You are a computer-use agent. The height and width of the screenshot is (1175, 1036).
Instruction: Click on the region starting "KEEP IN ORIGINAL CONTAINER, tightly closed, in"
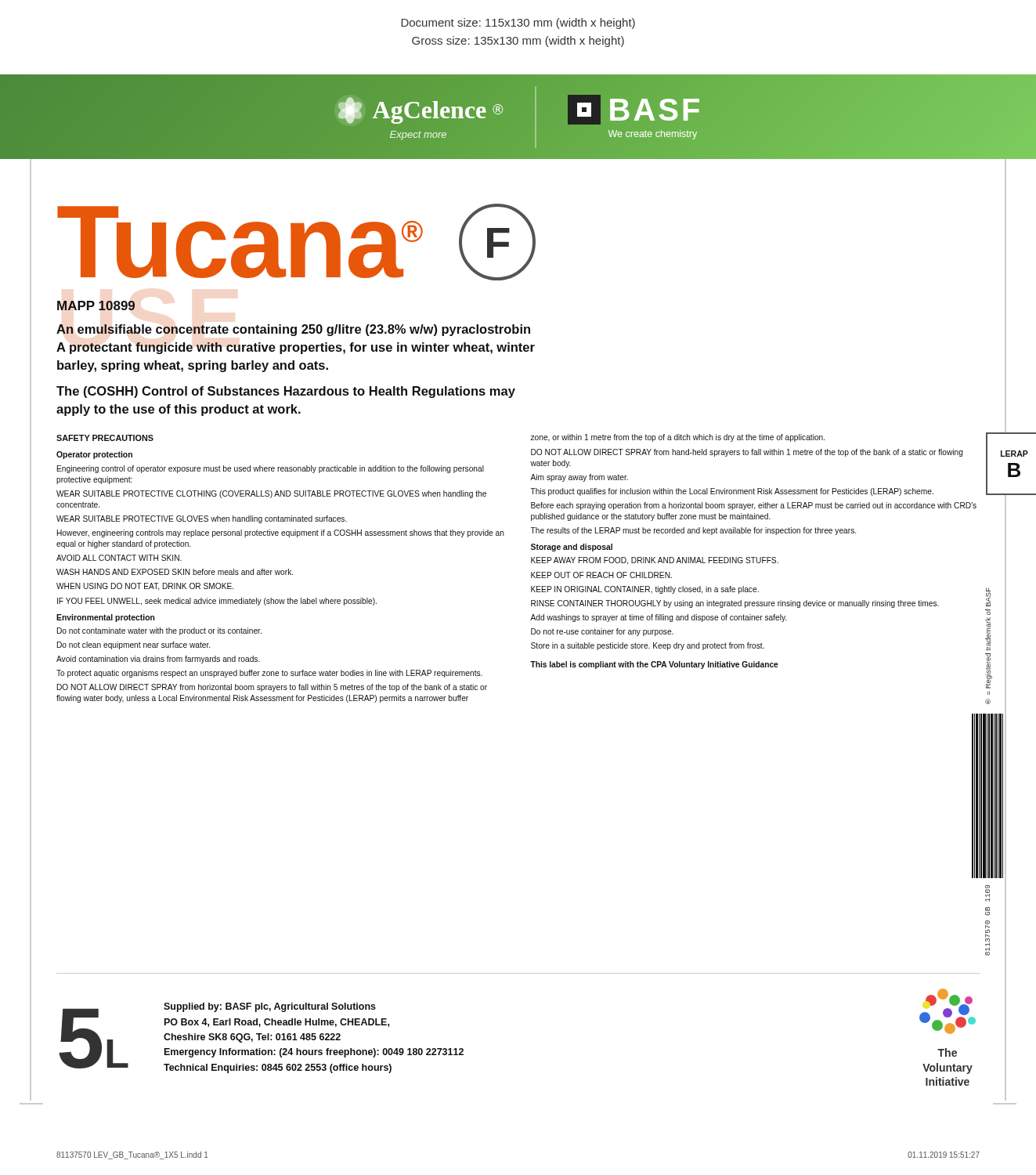[645, 589]
